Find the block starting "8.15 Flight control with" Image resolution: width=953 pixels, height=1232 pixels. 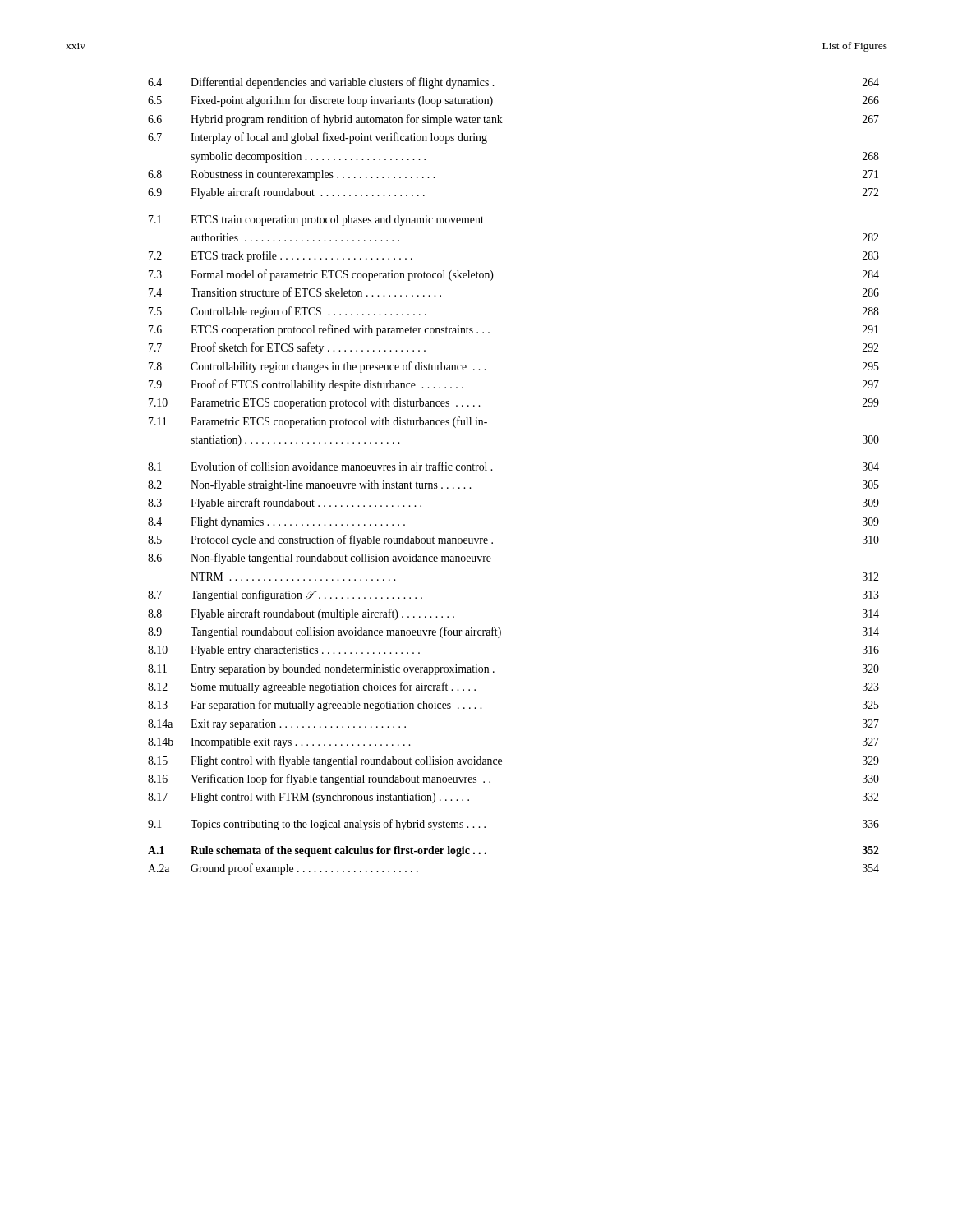tap(513, 761)
